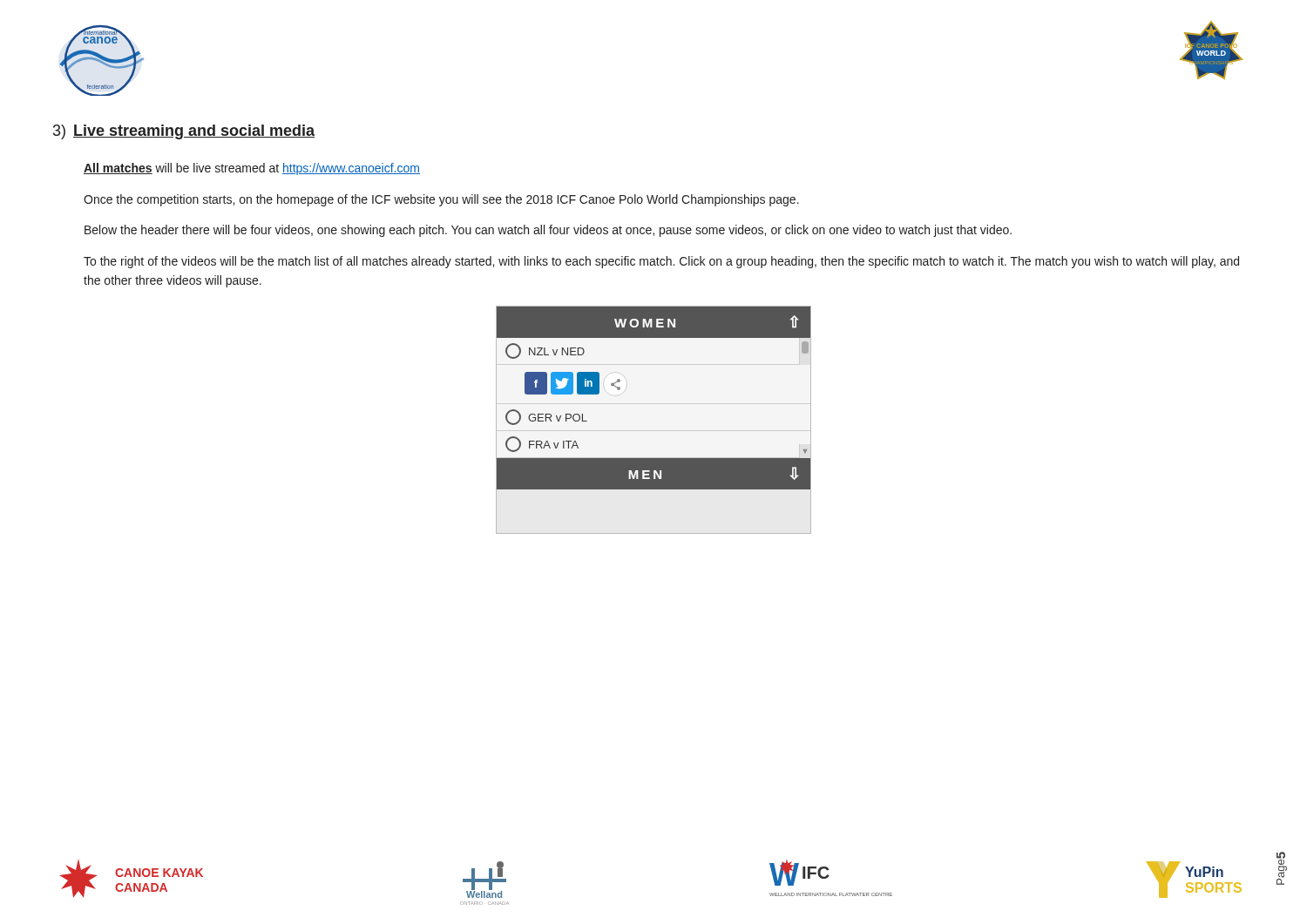The image size is (1307, 924).
Task: Find the block on this page that starts "To the right of the videos"
Action: [662, 271]
